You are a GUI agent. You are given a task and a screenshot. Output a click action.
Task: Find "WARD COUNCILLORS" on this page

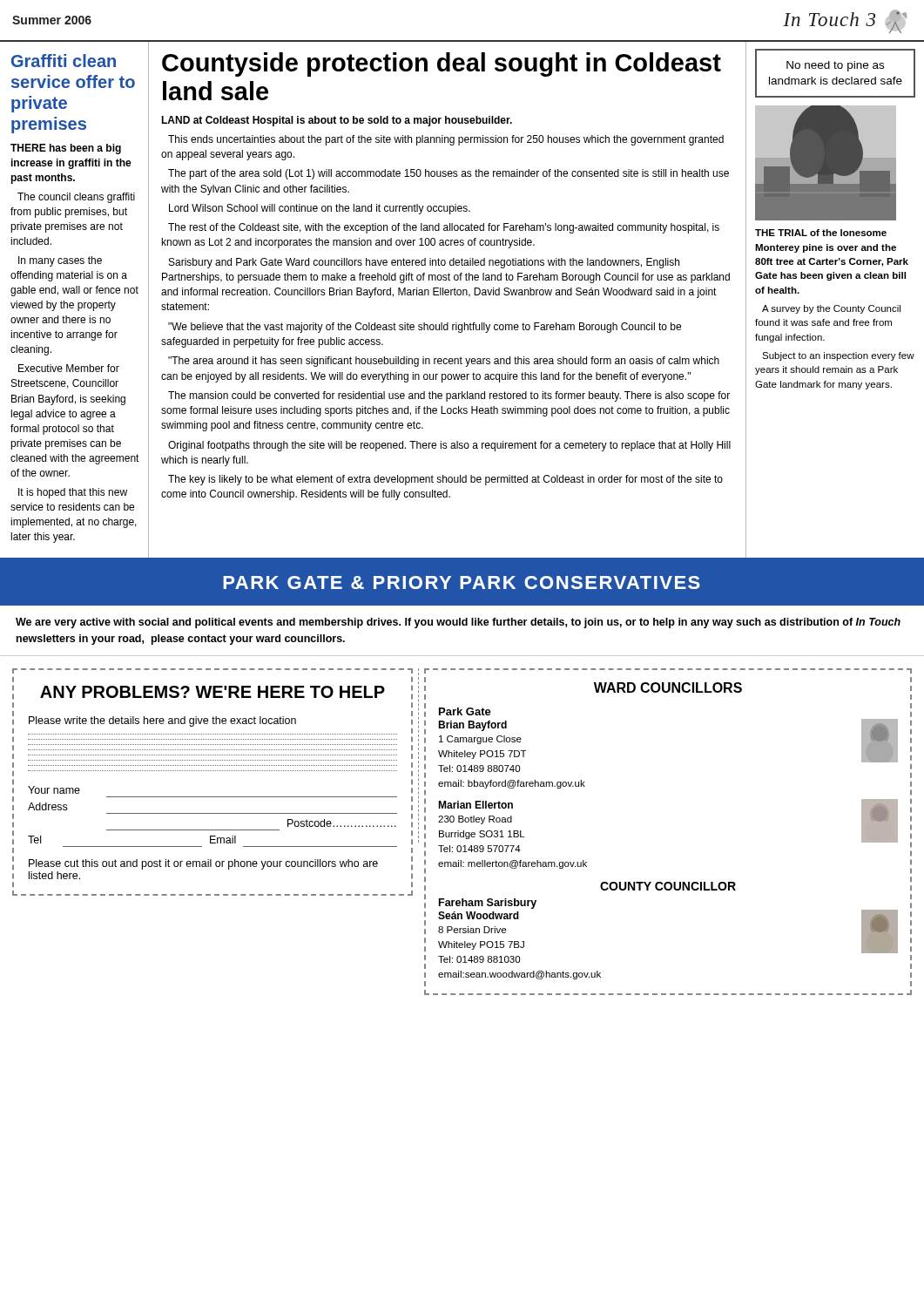(x=668, y=688)
